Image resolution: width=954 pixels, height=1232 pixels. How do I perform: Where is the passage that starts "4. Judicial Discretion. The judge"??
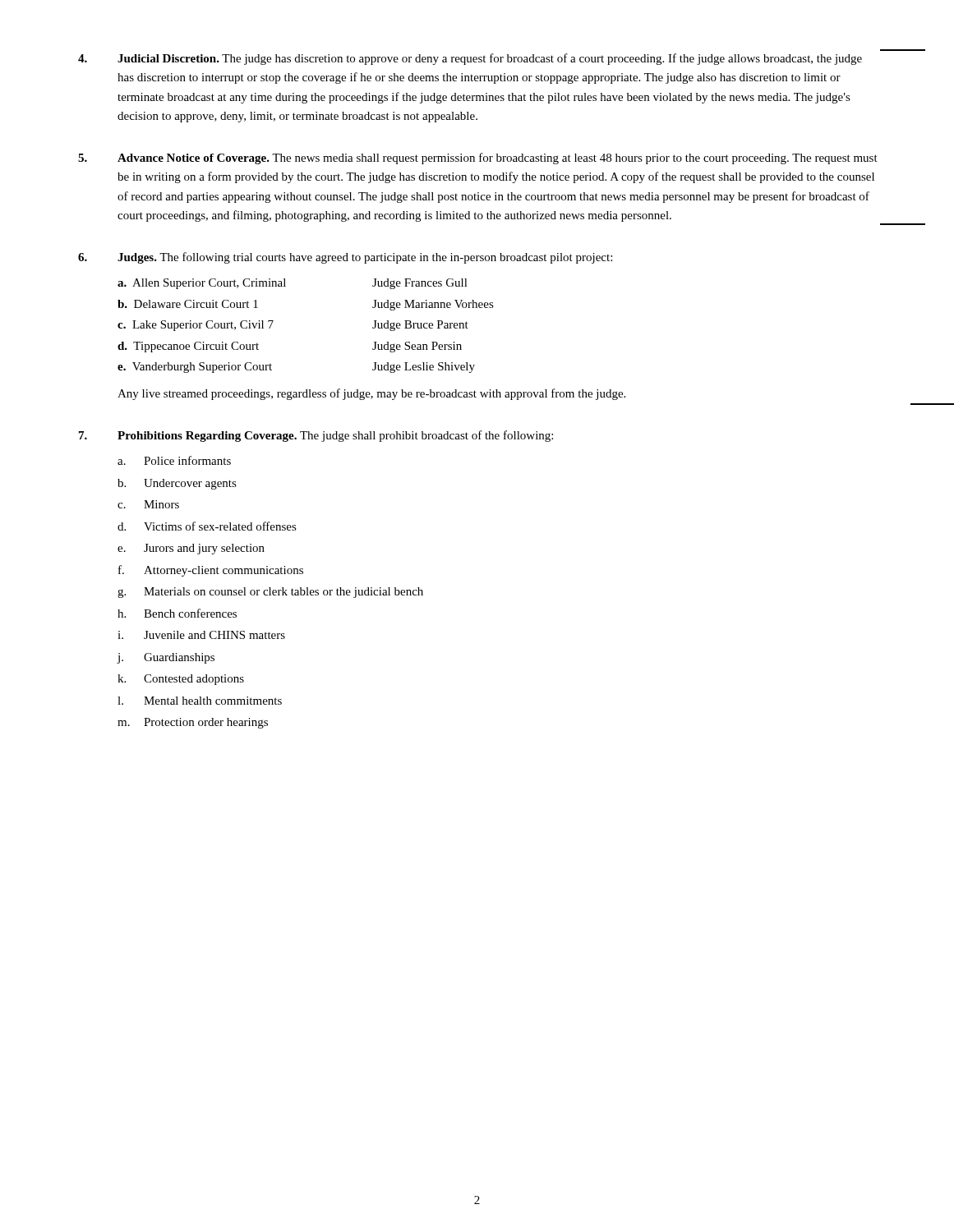click(479, 87)
